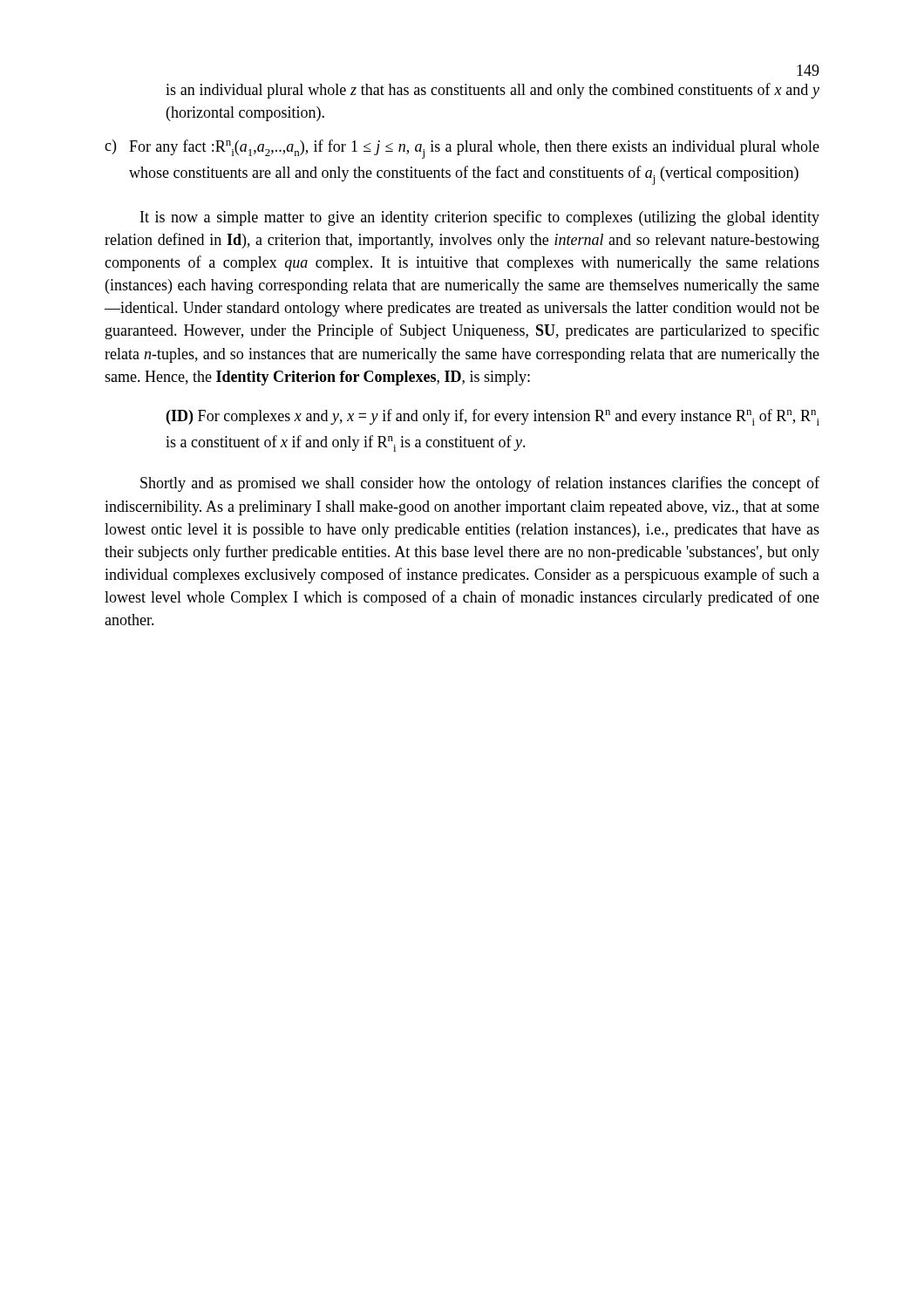
Task: Locate the element starting "Shortly and as"
Action: point(462,552)
